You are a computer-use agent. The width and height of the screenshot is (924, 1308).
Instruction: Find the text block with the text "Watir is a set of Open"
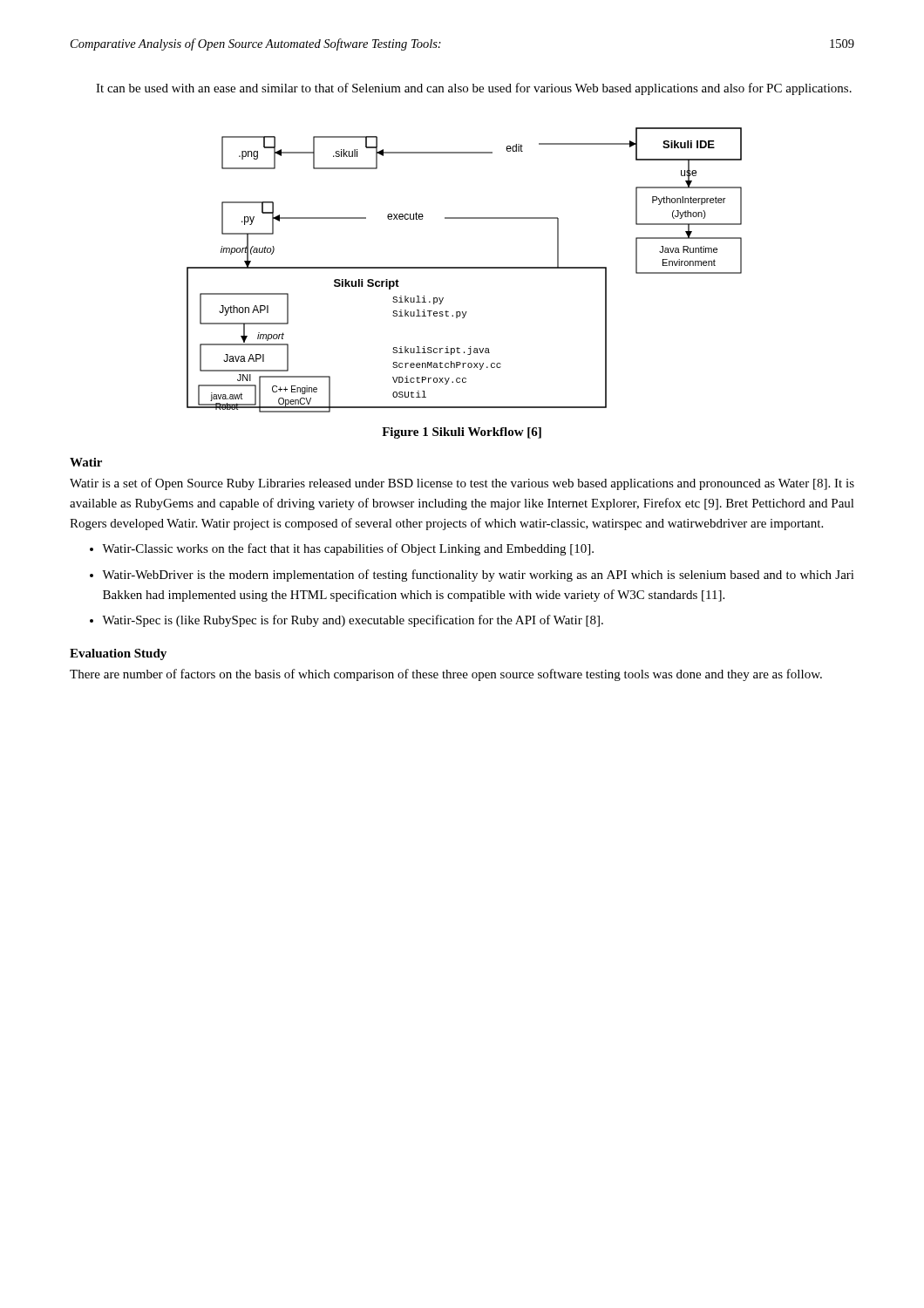(x=462, y=503)
